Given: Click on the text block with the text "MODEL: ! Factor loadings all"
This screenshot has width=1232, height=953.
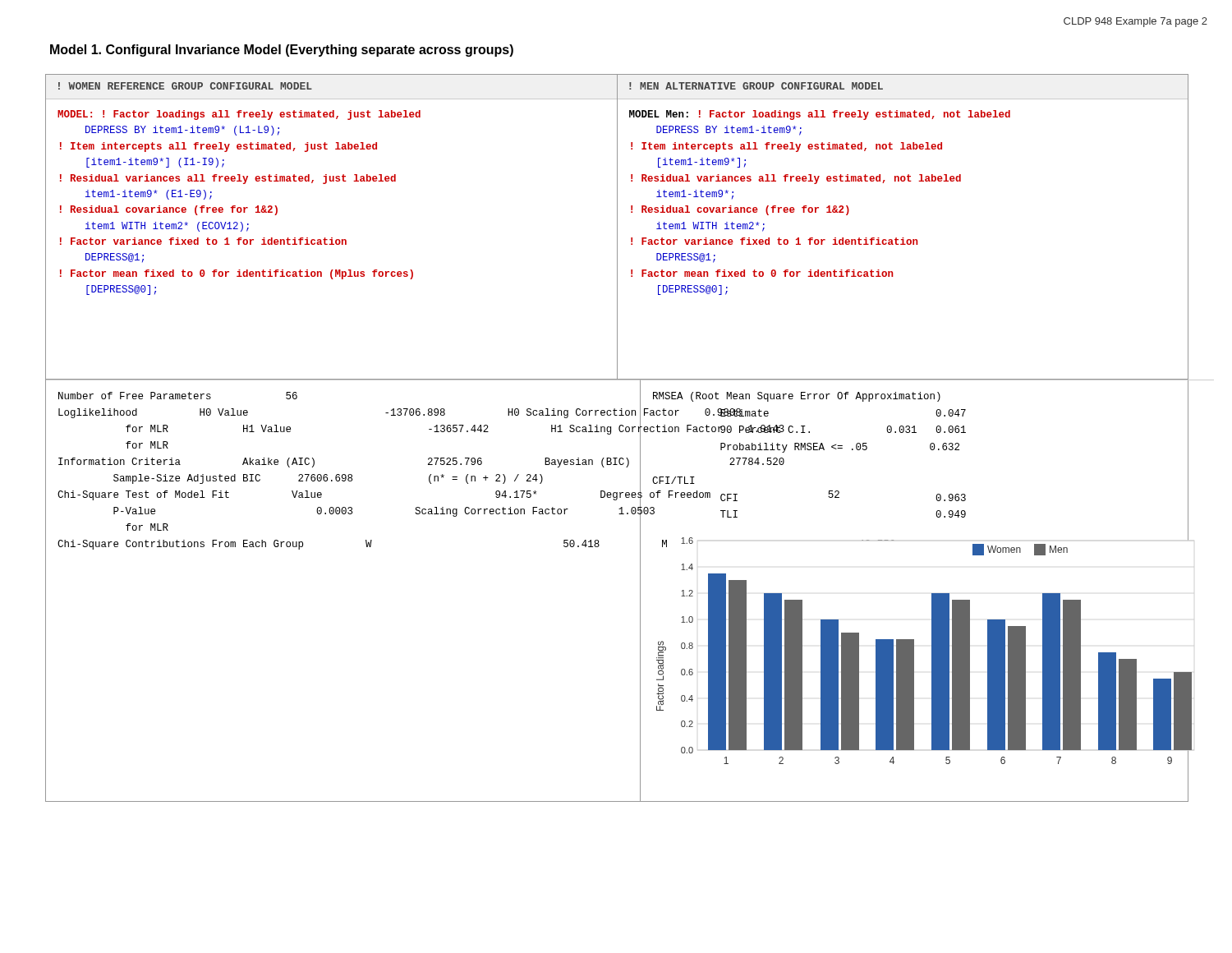Looking at the screenshot, I should coord(239,115).
